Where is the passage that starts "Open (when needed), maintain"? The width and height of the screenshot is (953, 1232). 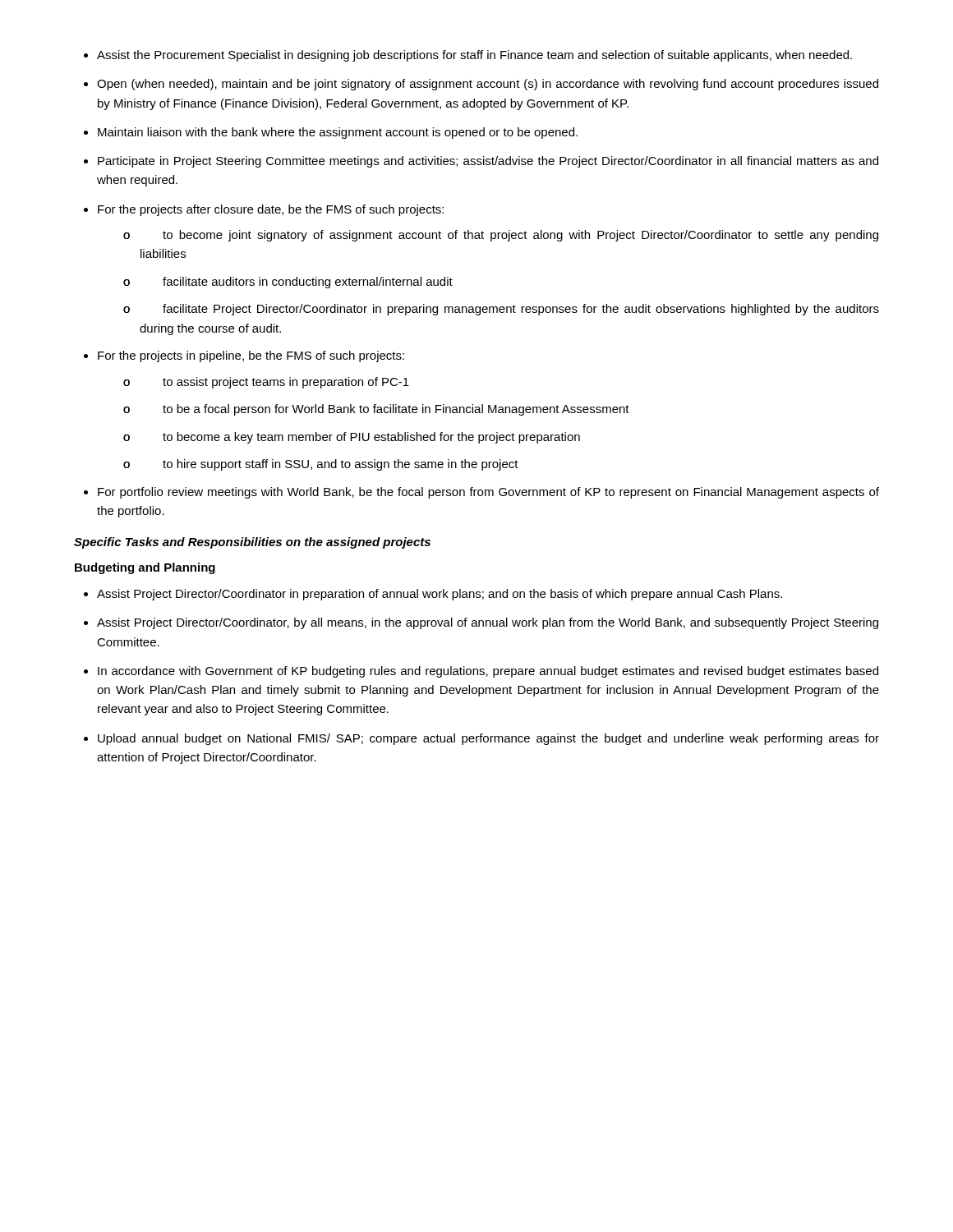click(488, 93)
